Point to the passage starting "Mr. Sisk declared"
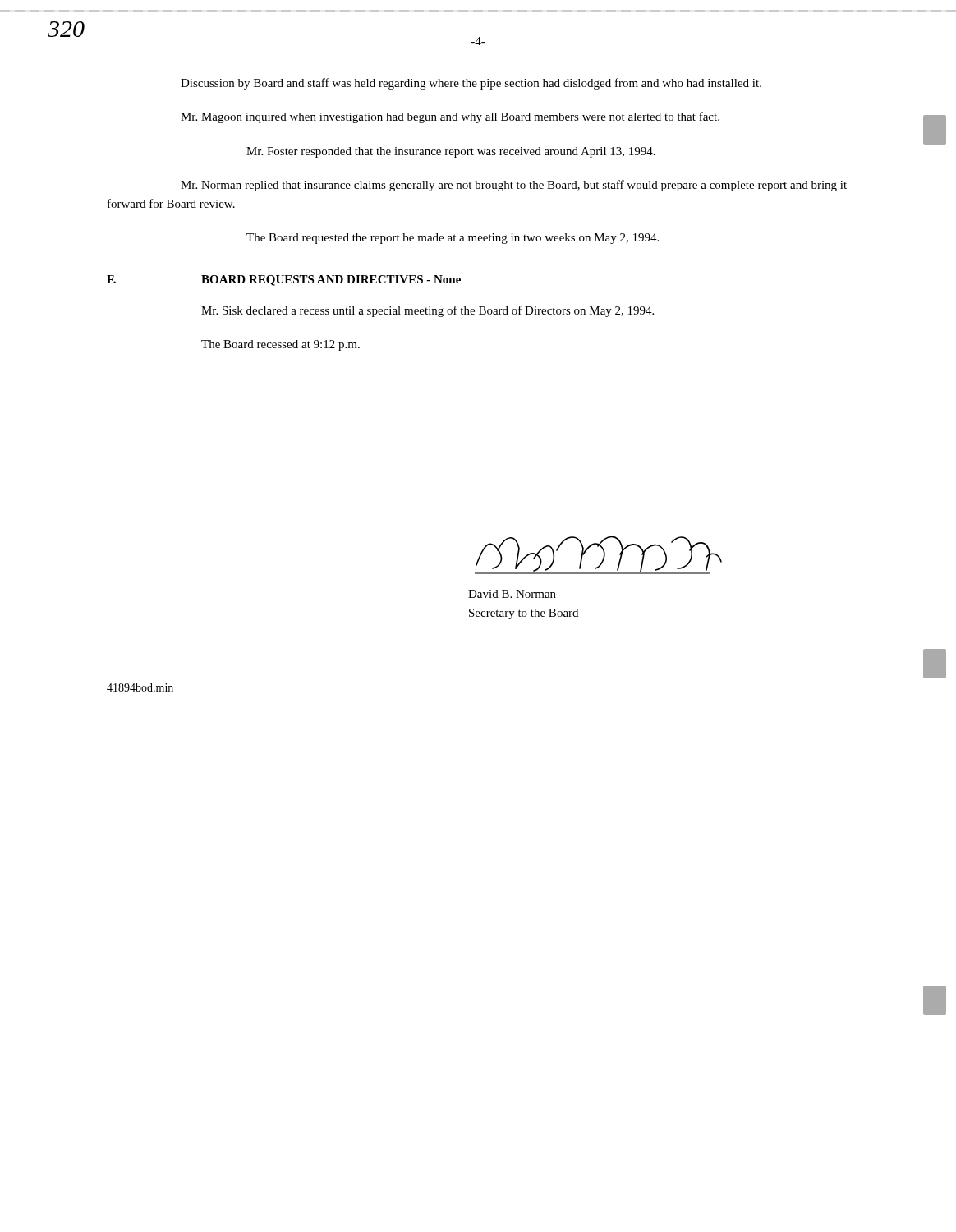 click(428, 310)
